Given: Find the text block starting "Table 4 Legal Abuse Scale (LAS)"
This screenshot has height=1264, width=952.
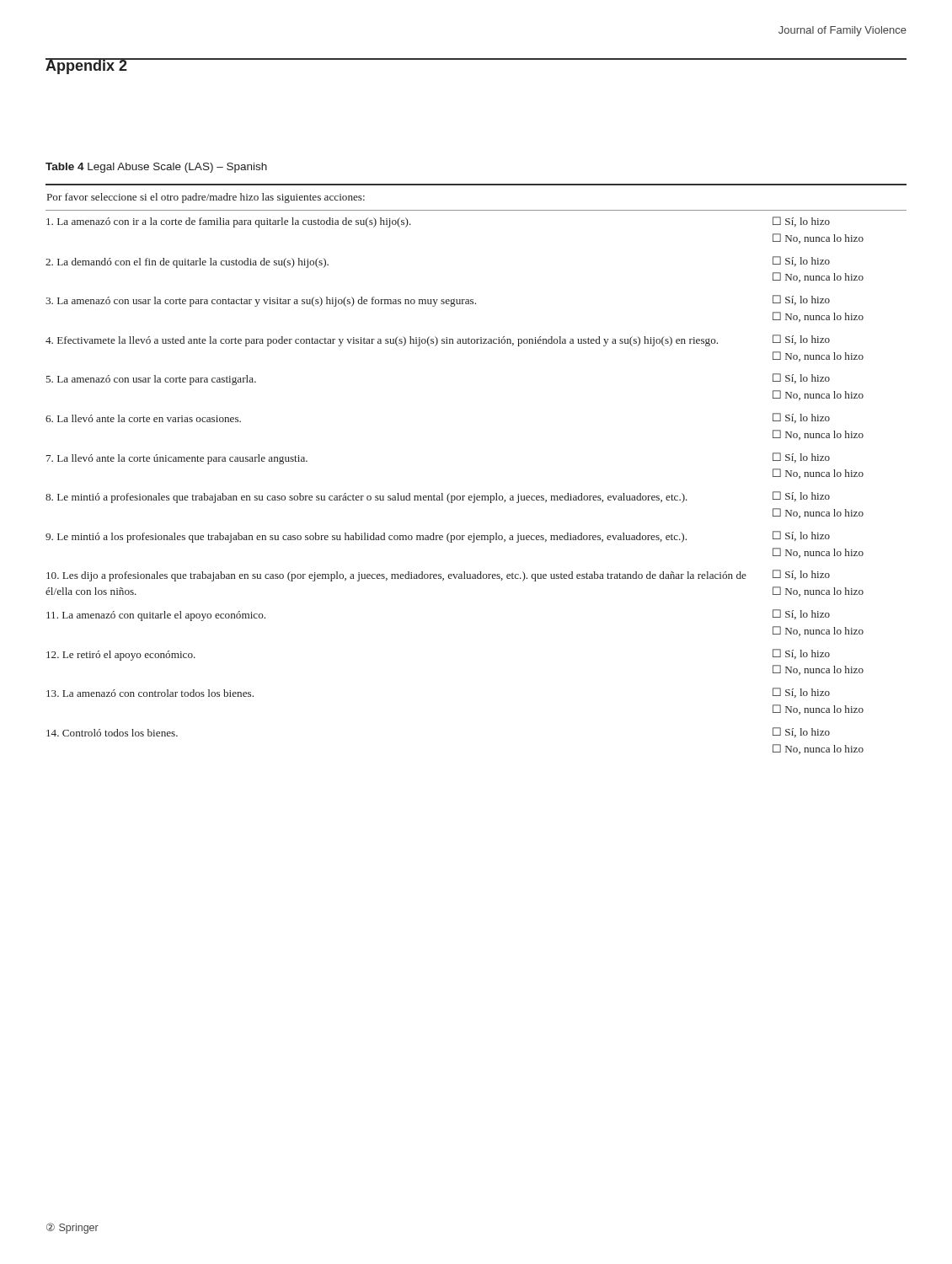Looking at the screenshot, I should coord(156,166).
